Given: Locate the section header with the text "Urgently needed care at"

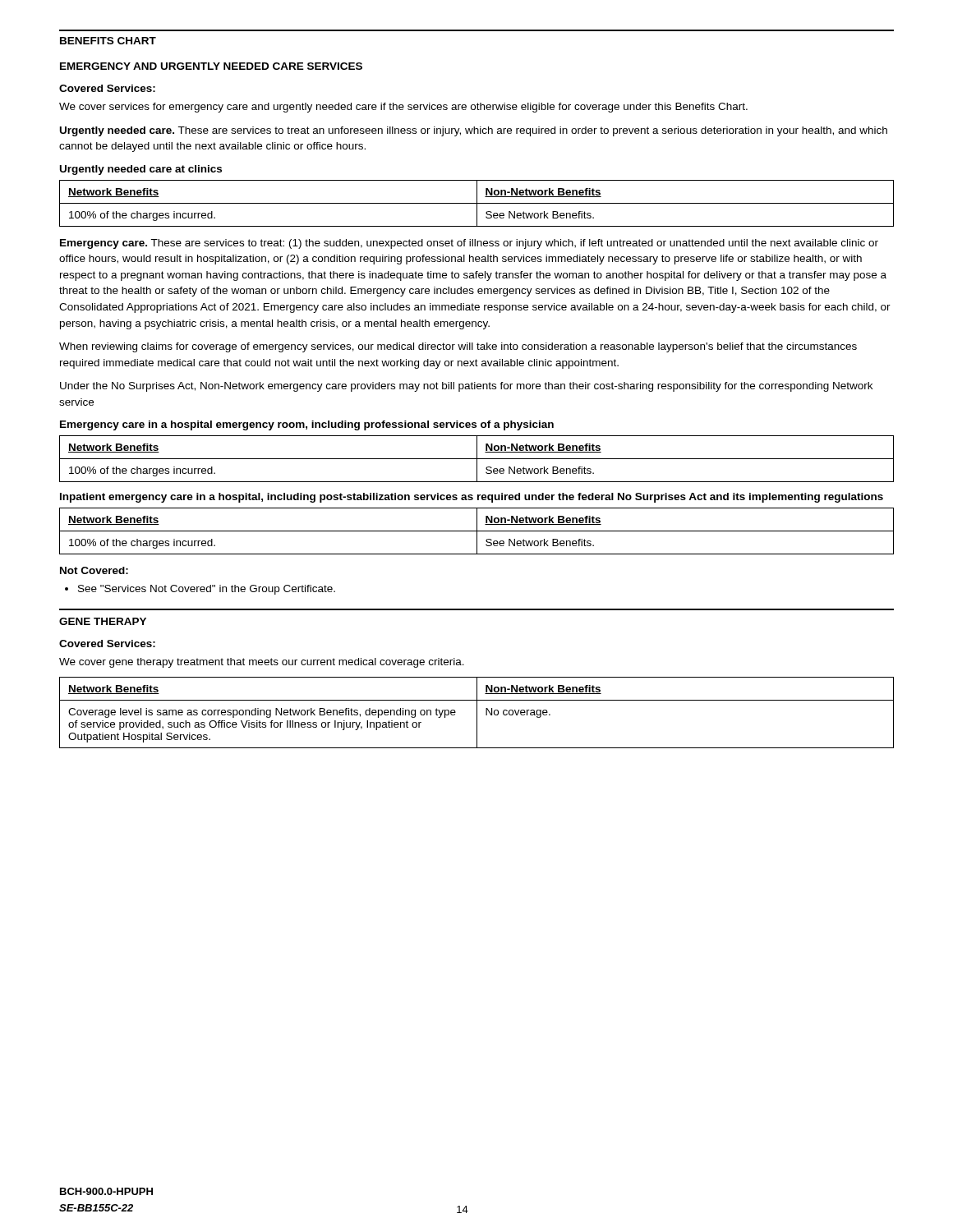Looking at the screenshot, I should pos(141,169).
